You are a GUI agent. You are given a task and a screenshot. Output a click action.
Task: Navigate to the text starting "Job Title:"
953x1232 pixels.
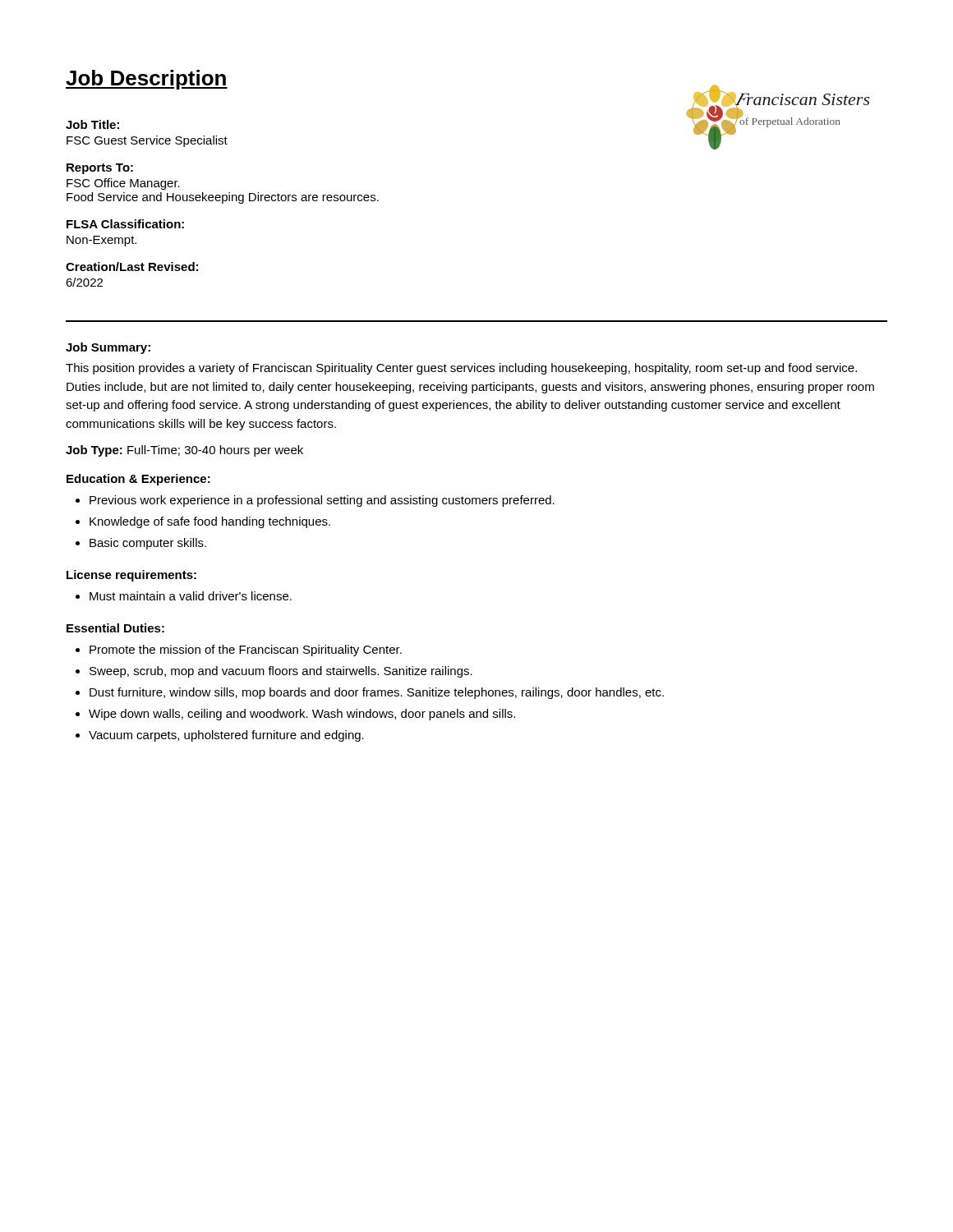point(93,124)
